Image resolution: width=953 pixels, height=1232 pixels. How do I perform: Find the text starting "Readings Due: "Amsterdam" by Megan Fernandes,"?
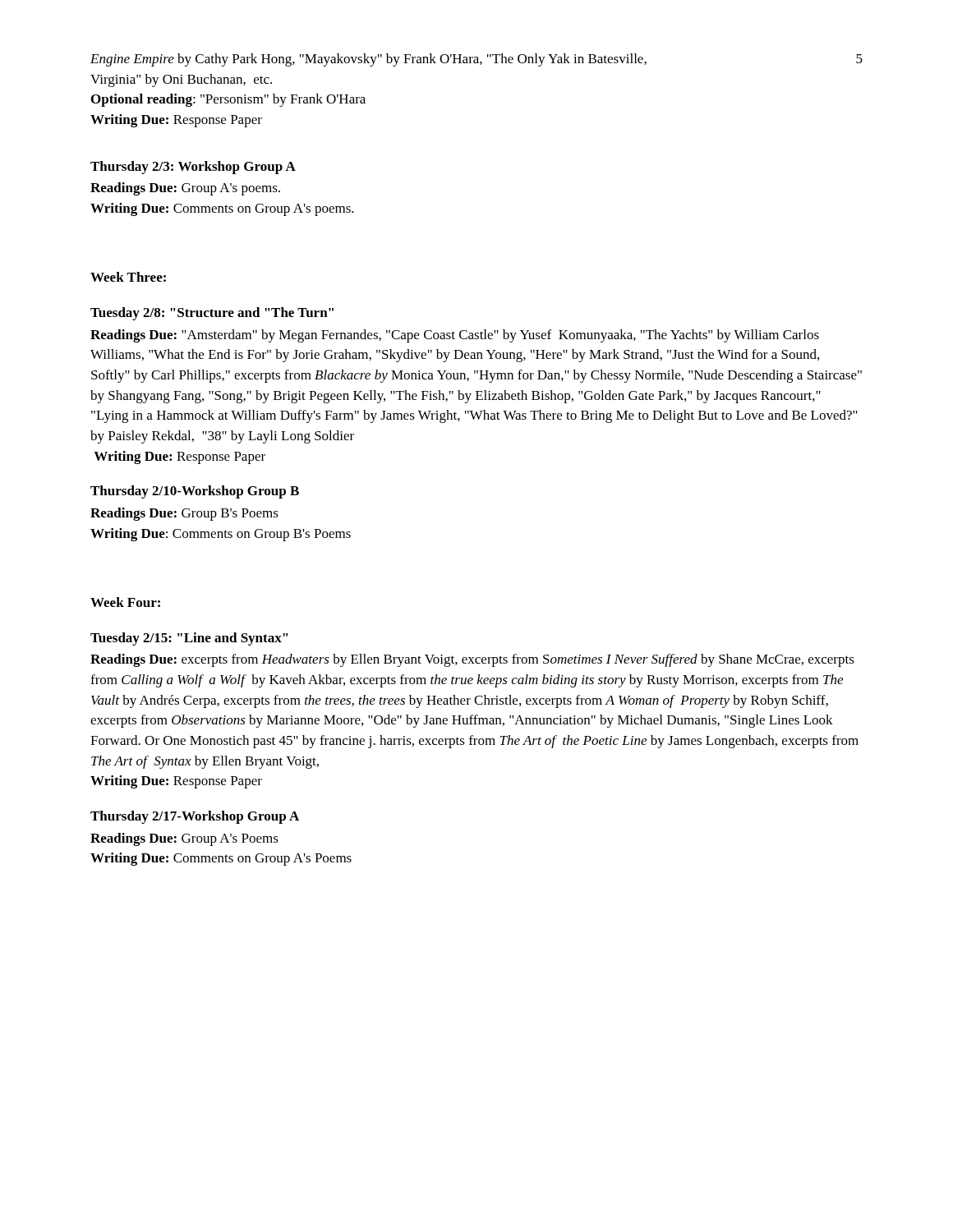click(476, 396)
